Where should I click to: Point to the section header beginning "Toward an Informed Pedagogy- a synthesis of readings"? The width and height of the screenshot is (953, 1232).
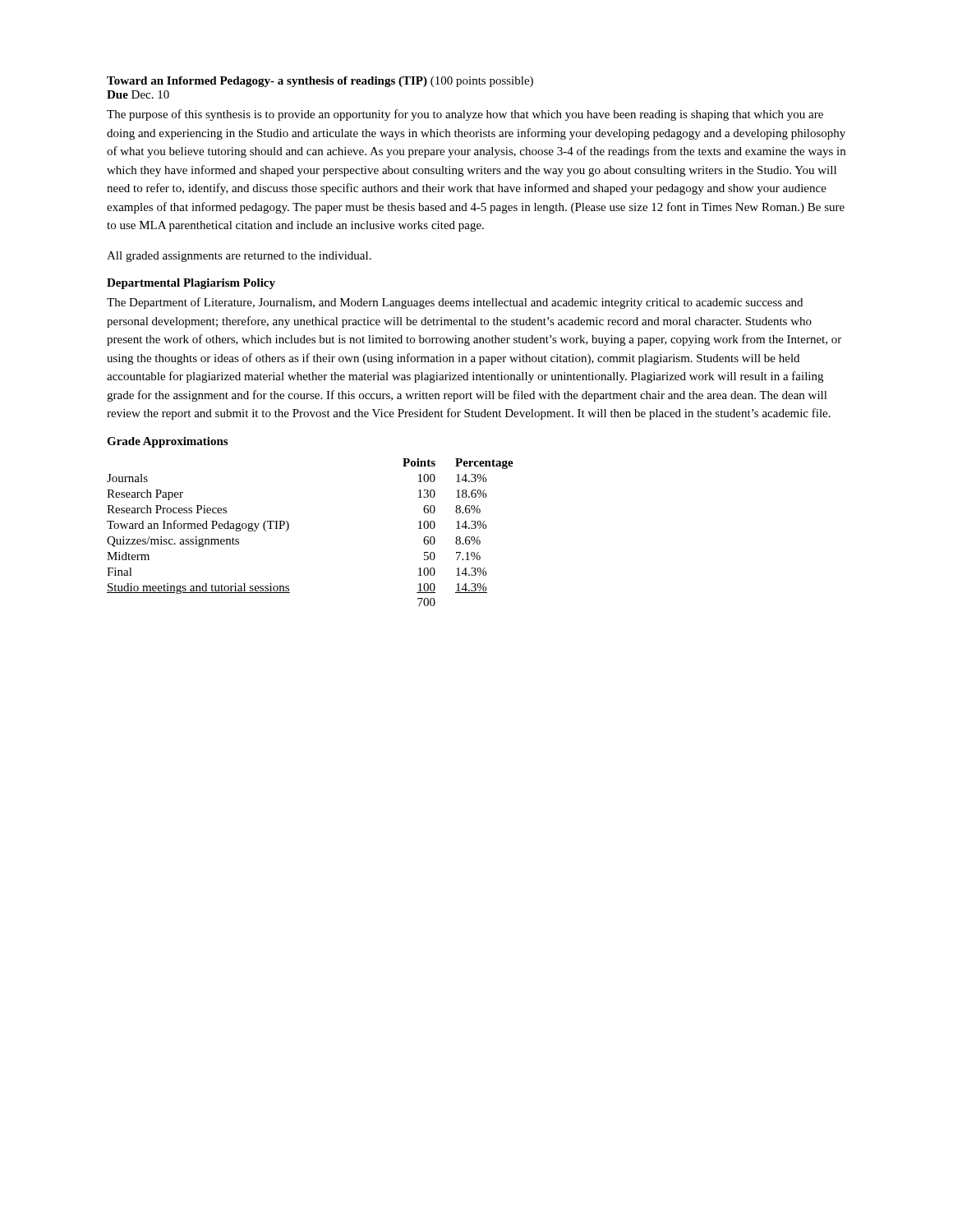(x=320, y=87)
